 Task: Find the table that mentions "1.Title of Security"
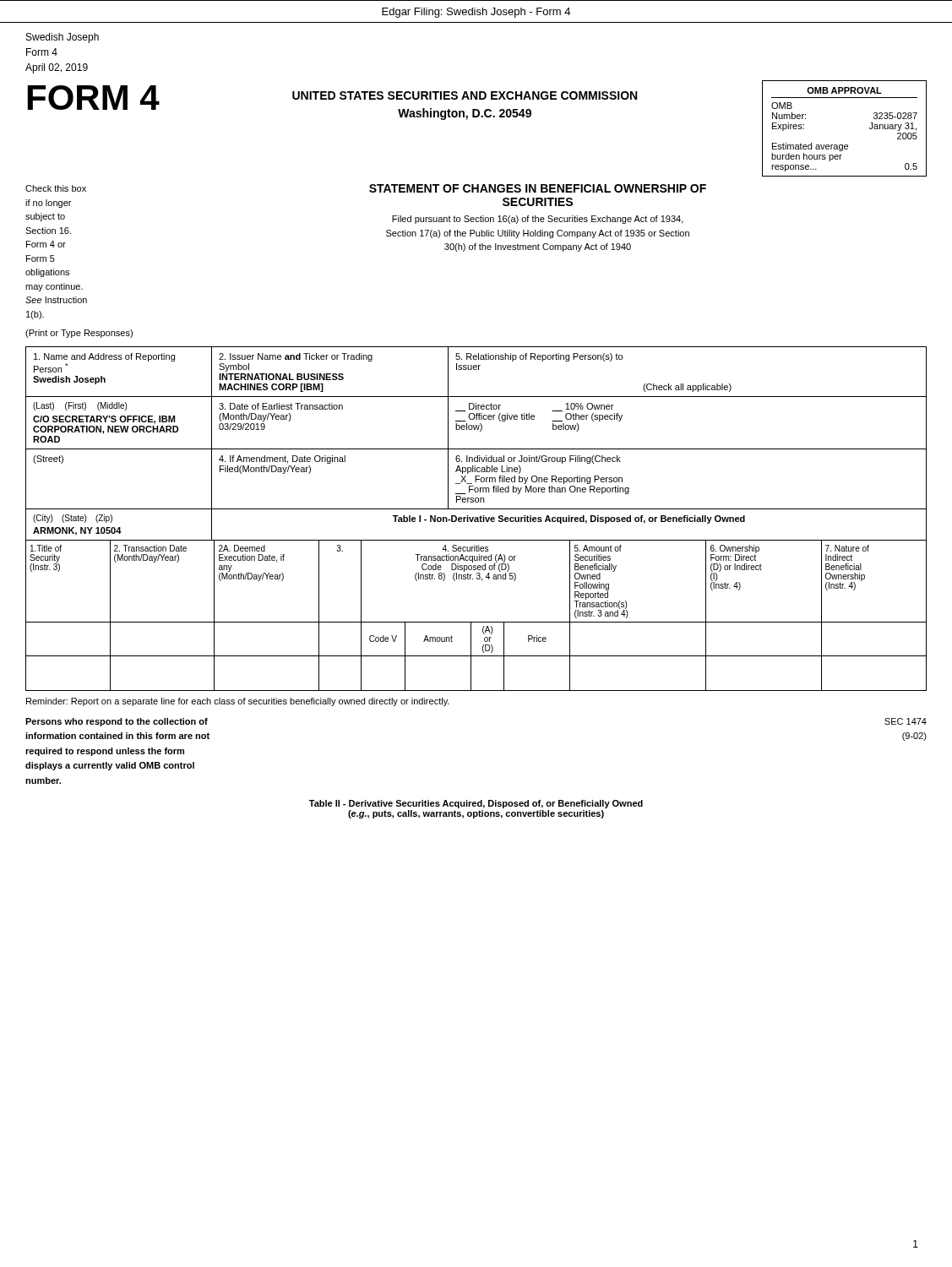[476, 616]
